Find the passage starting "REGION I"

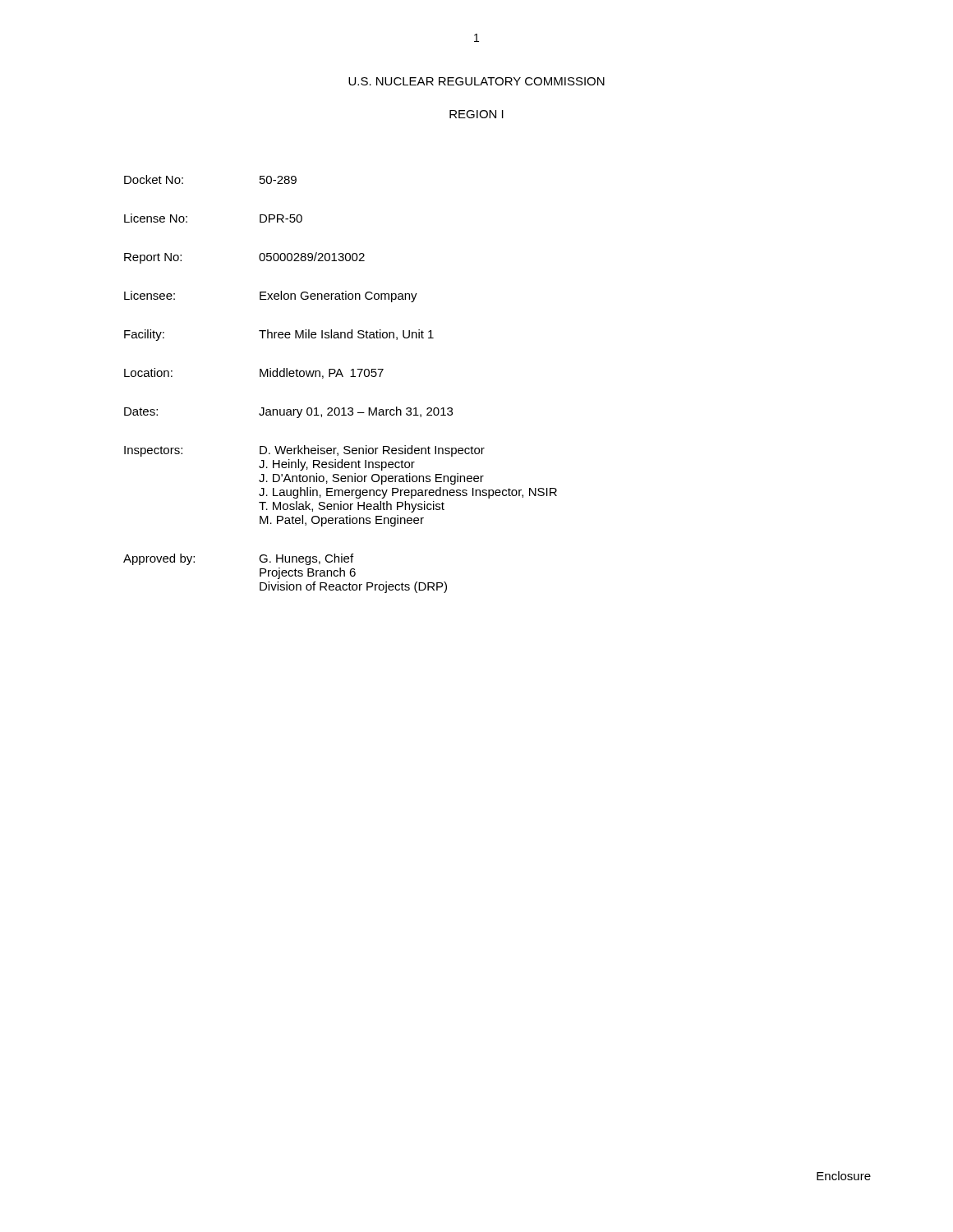[x=476, y=114]
